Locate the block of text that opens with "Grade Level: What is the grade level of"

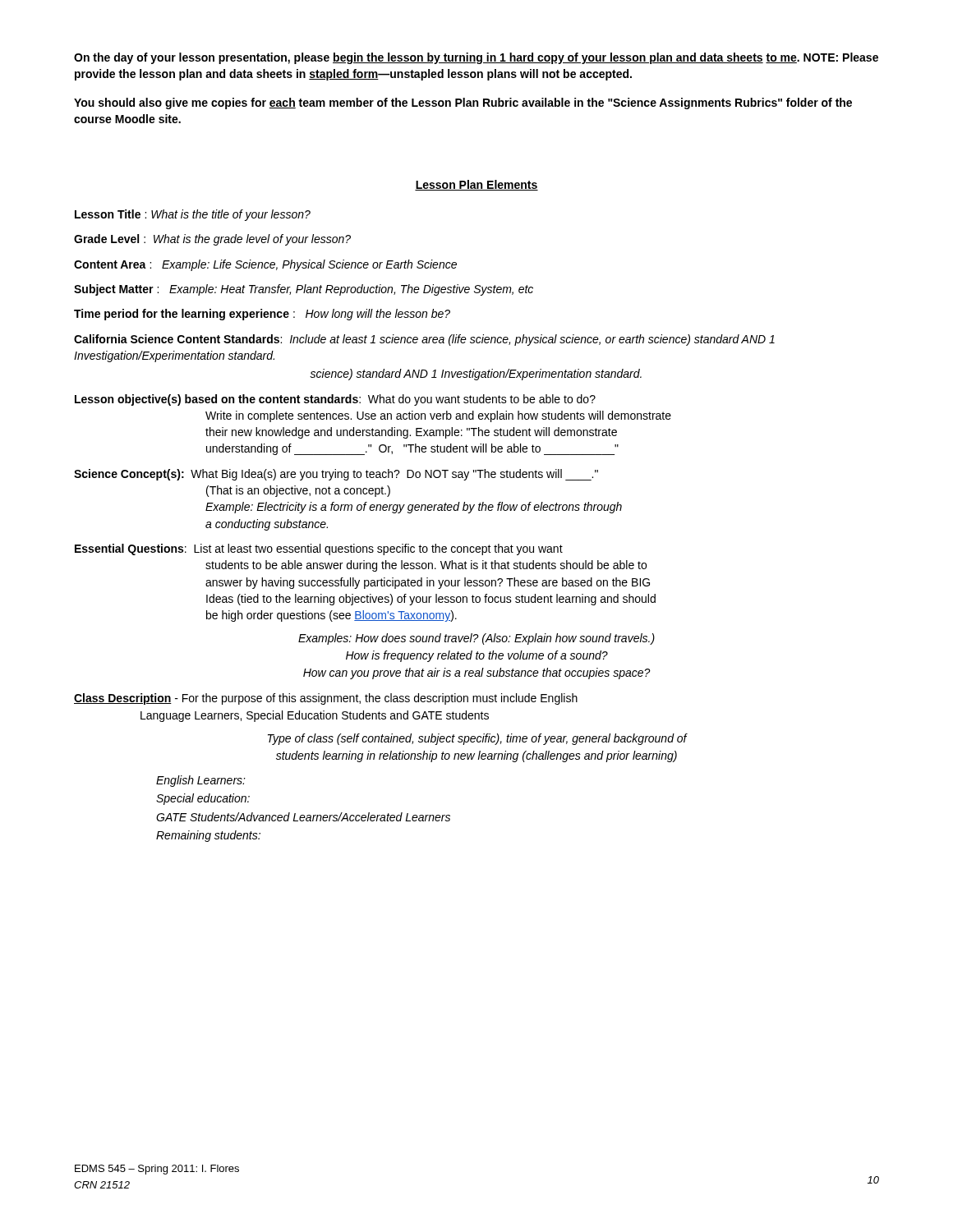tap(212, 240)
